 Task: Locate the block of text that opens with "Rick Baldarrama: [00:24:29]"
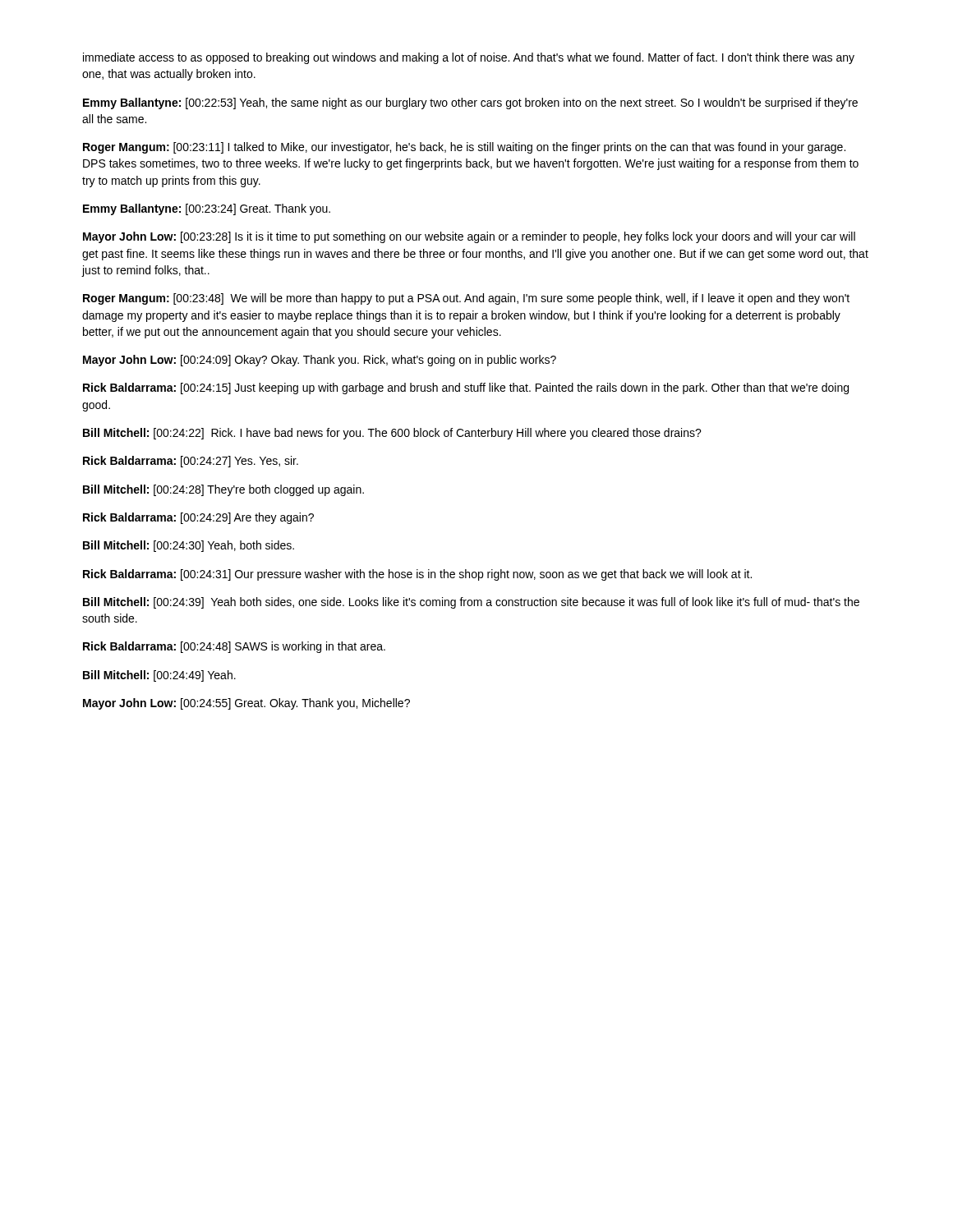click(198, 517)
